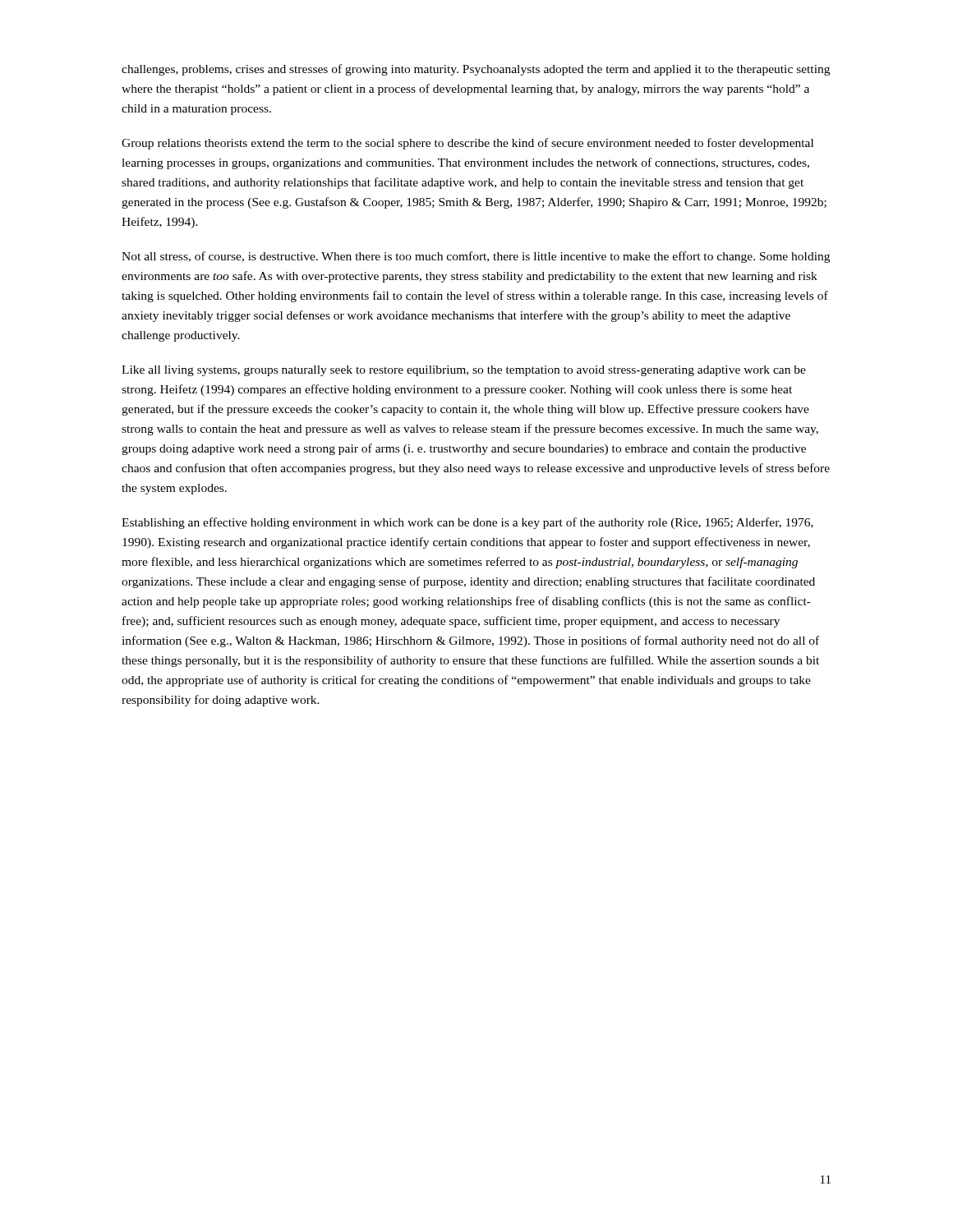
Task: Find the text block that reads "Establishing an effective holding environment"
Action: click(470, 611)
